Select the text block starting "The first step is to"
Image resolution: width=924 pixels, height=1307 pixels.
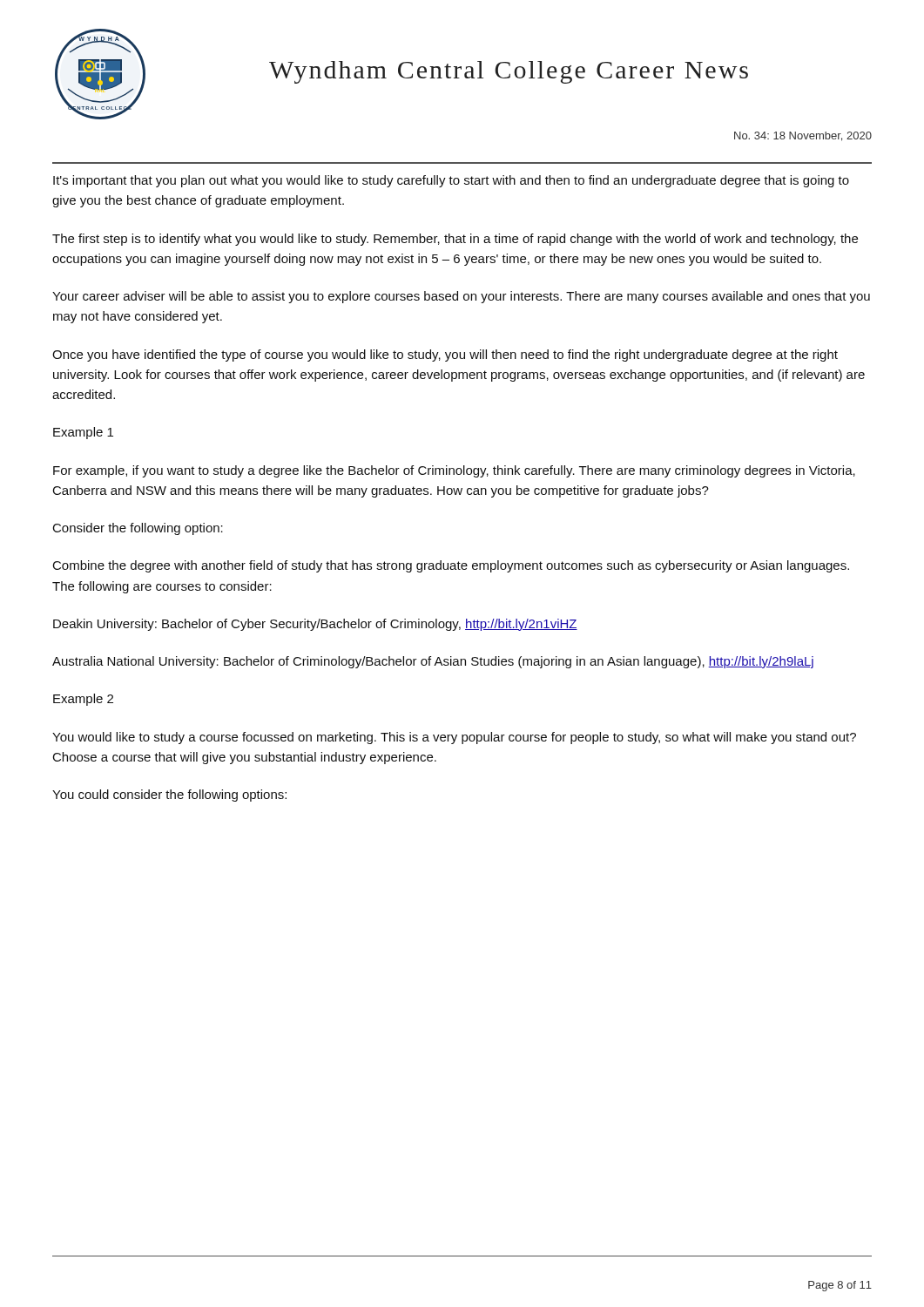[455, 248]
